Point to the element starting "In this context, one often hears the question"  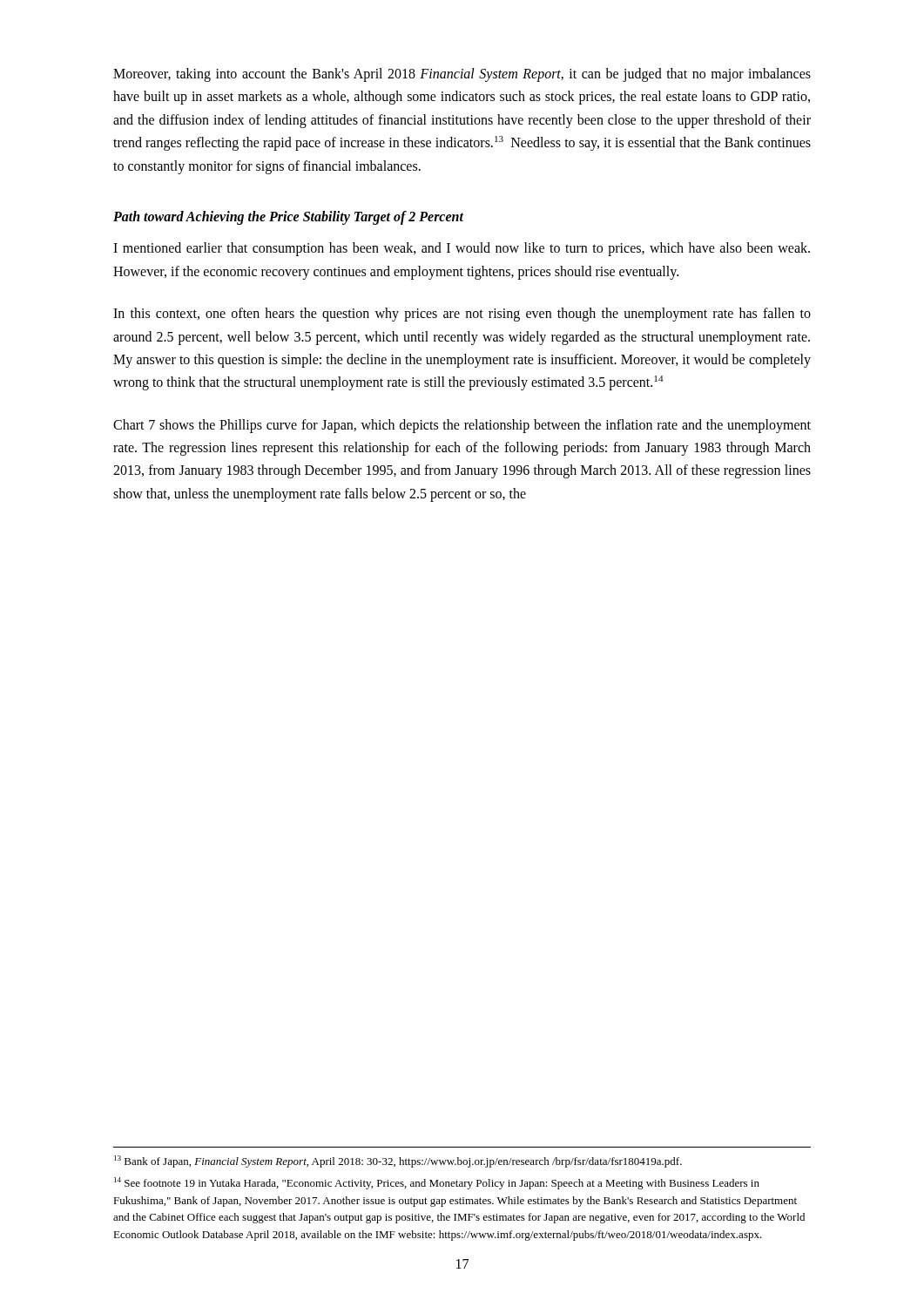462,348
